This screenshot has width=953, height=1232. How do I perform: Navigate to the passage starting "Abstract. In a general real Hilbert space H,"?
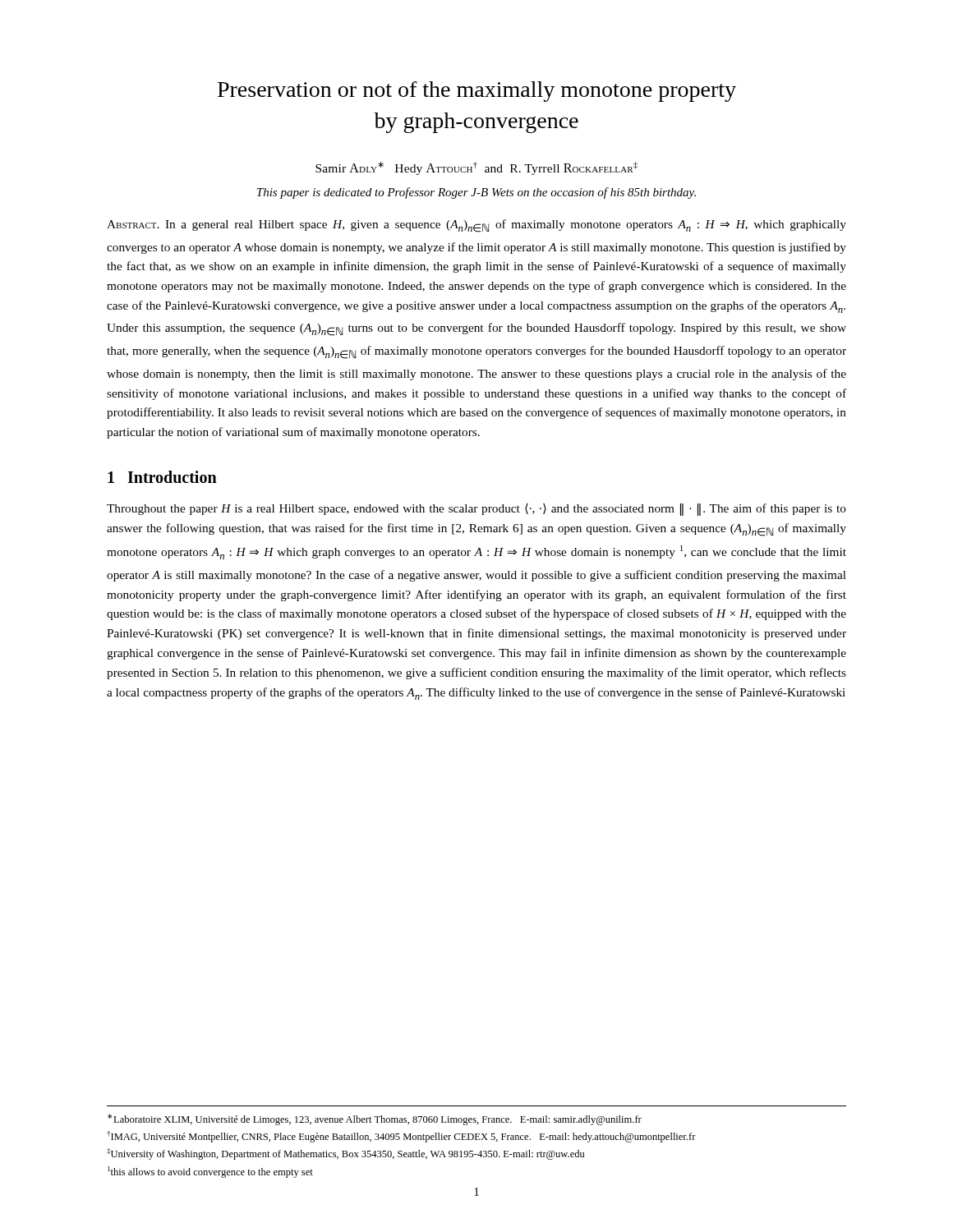(x=476, y=328)
